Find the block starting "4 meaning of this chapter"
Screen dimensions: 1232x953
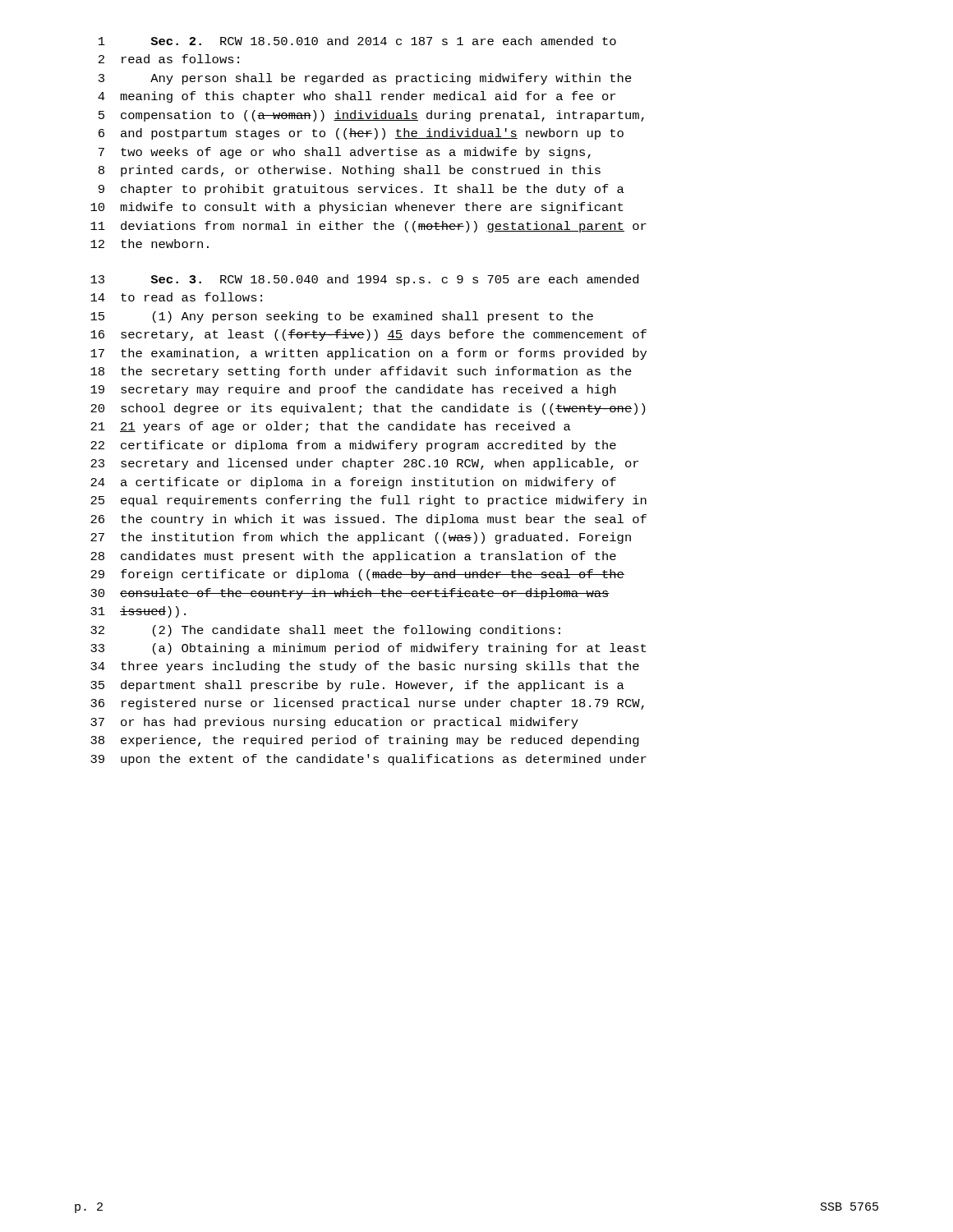click(476, 97)
